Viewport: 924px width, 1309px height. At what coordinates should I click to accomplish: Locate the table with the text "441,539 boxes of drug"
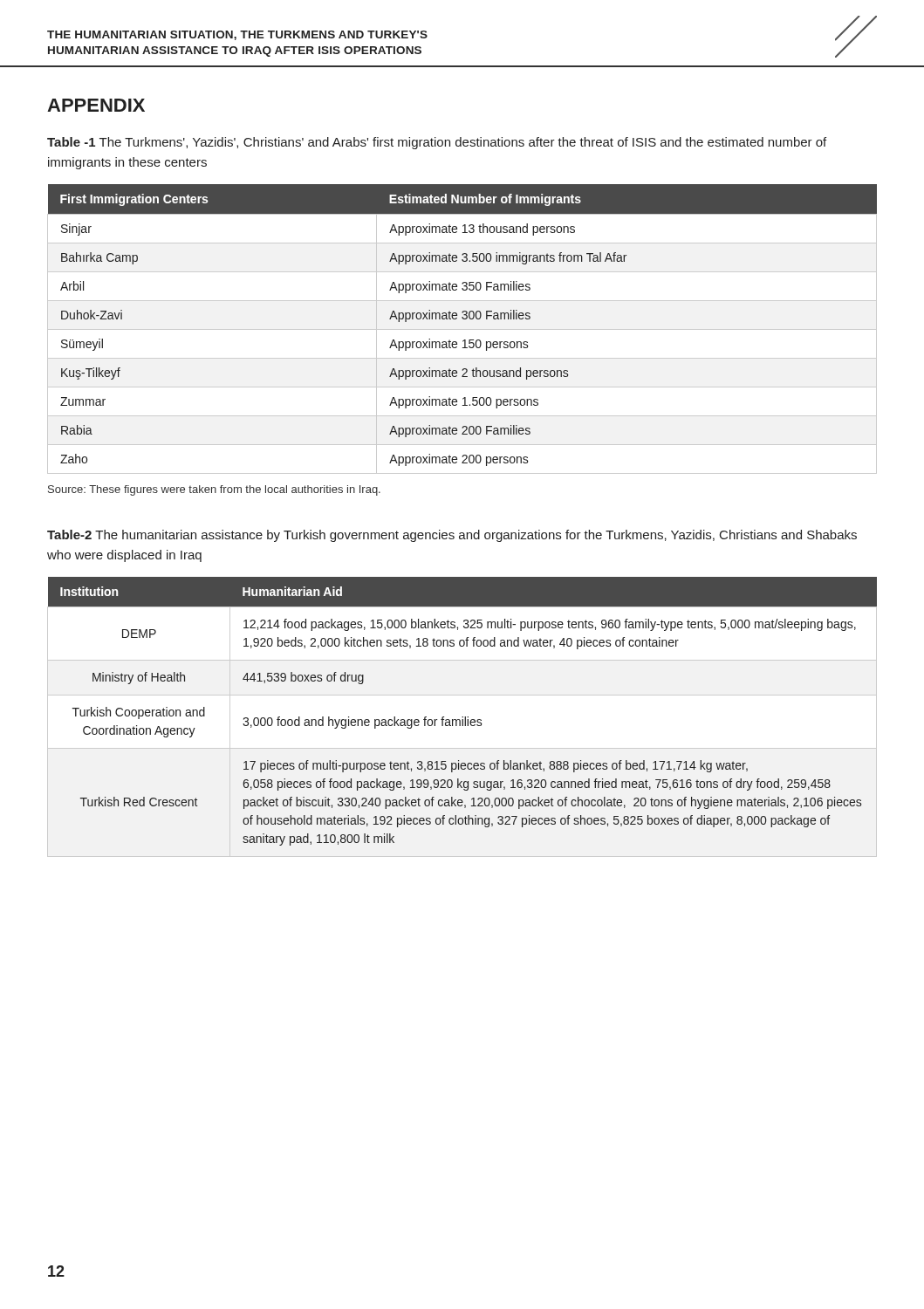(462, 717)
